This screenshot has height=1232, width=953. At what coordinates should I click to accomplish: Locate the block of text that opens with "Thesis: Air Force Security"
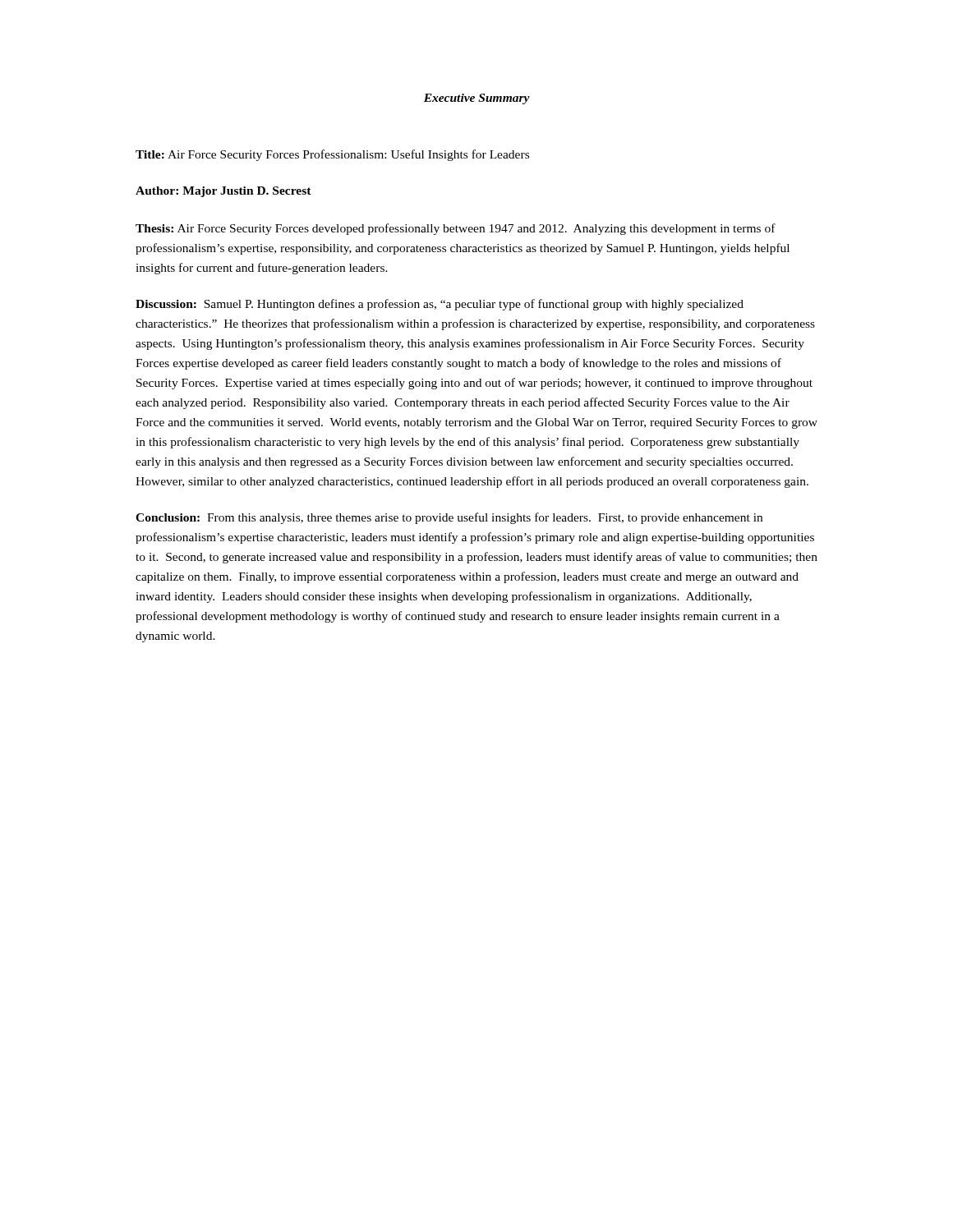click(476, 248)
